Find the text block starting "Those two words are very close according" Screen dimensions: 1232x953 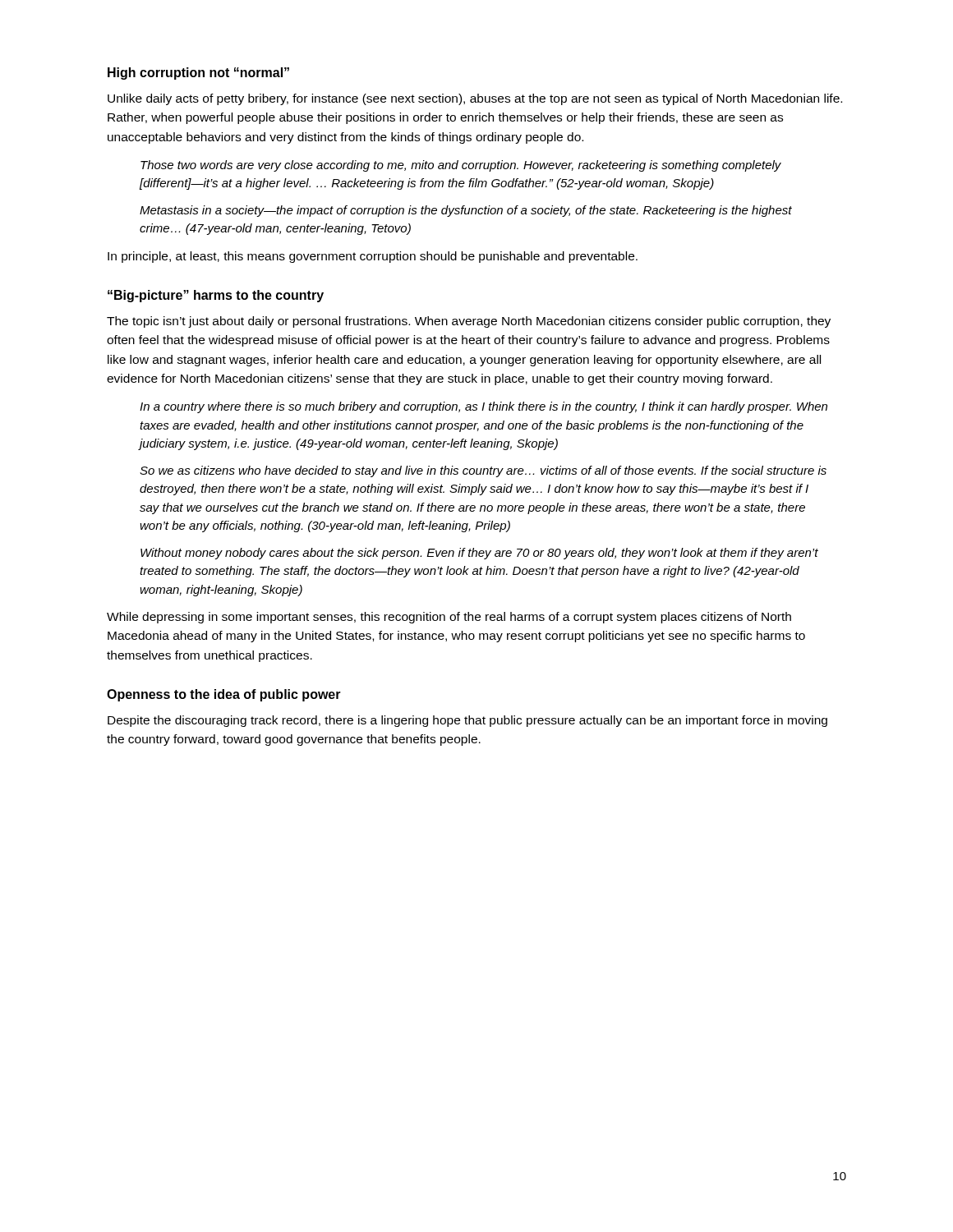(x=460, y=174)
